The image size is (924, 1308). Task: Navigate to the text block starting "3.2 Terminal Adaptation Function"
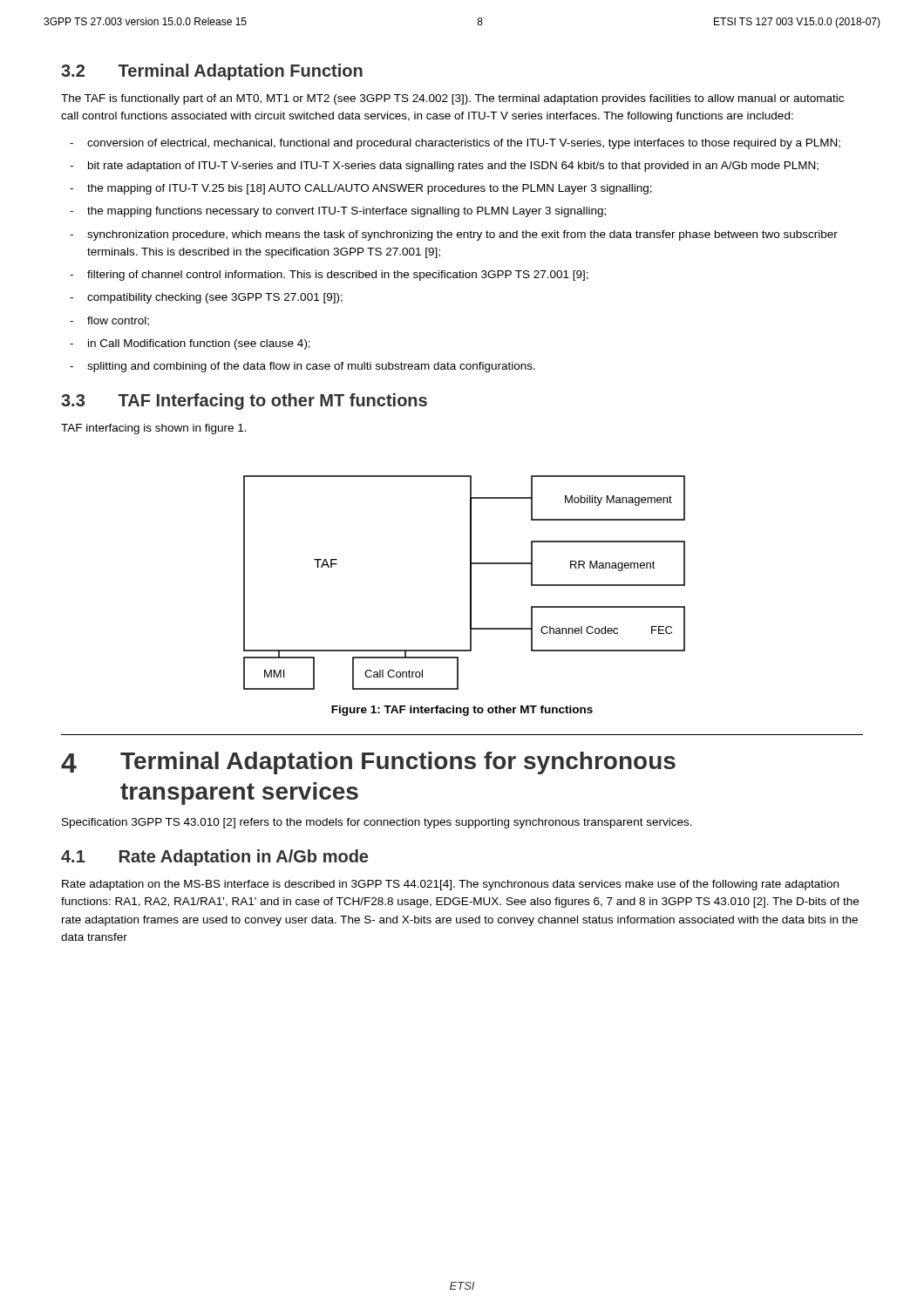pos(212,72)
